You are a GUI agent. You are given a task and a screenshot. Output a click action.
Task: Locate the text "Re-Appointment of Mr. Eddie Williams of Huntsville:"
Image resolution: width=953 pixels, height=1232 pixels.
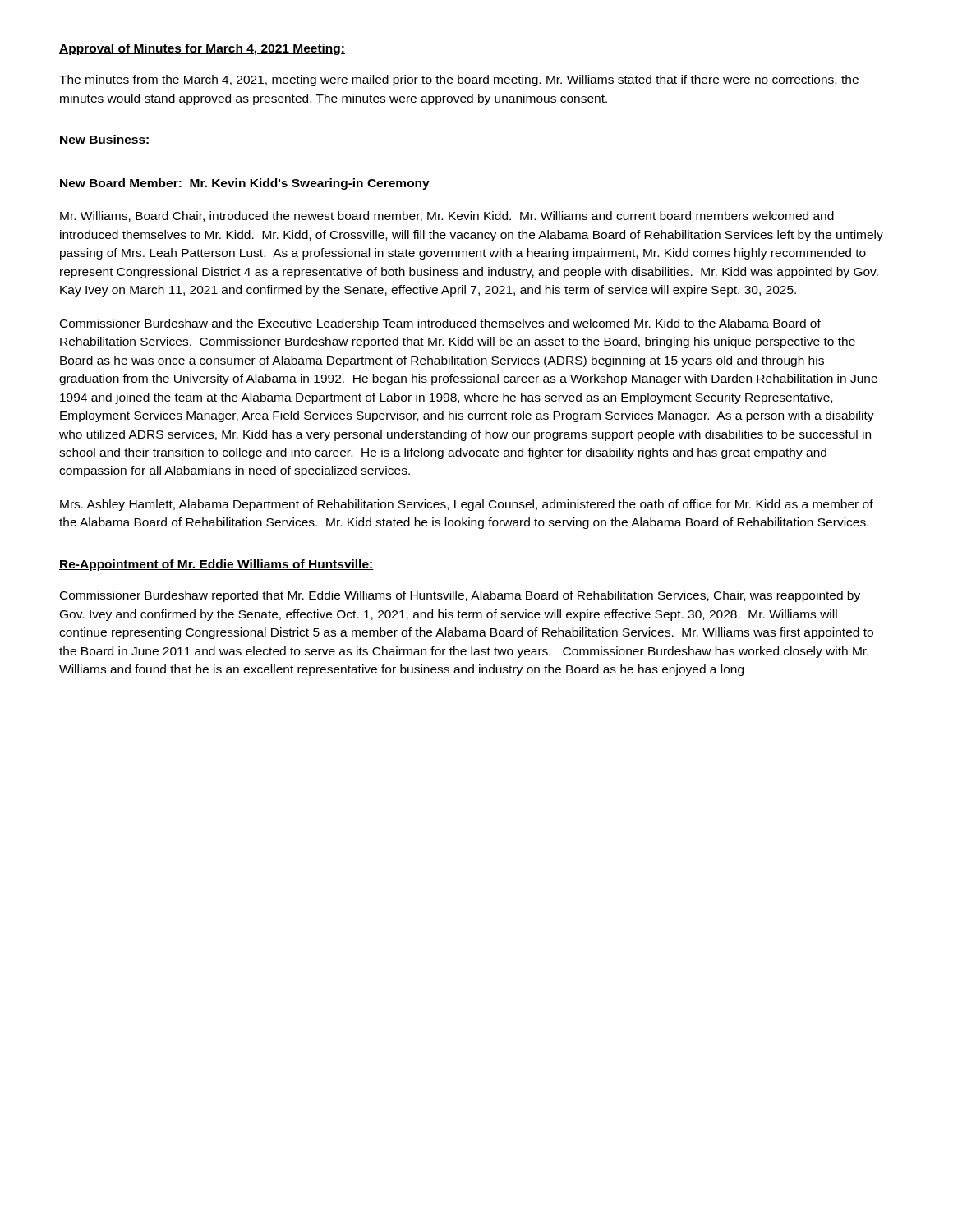(216, 564)
